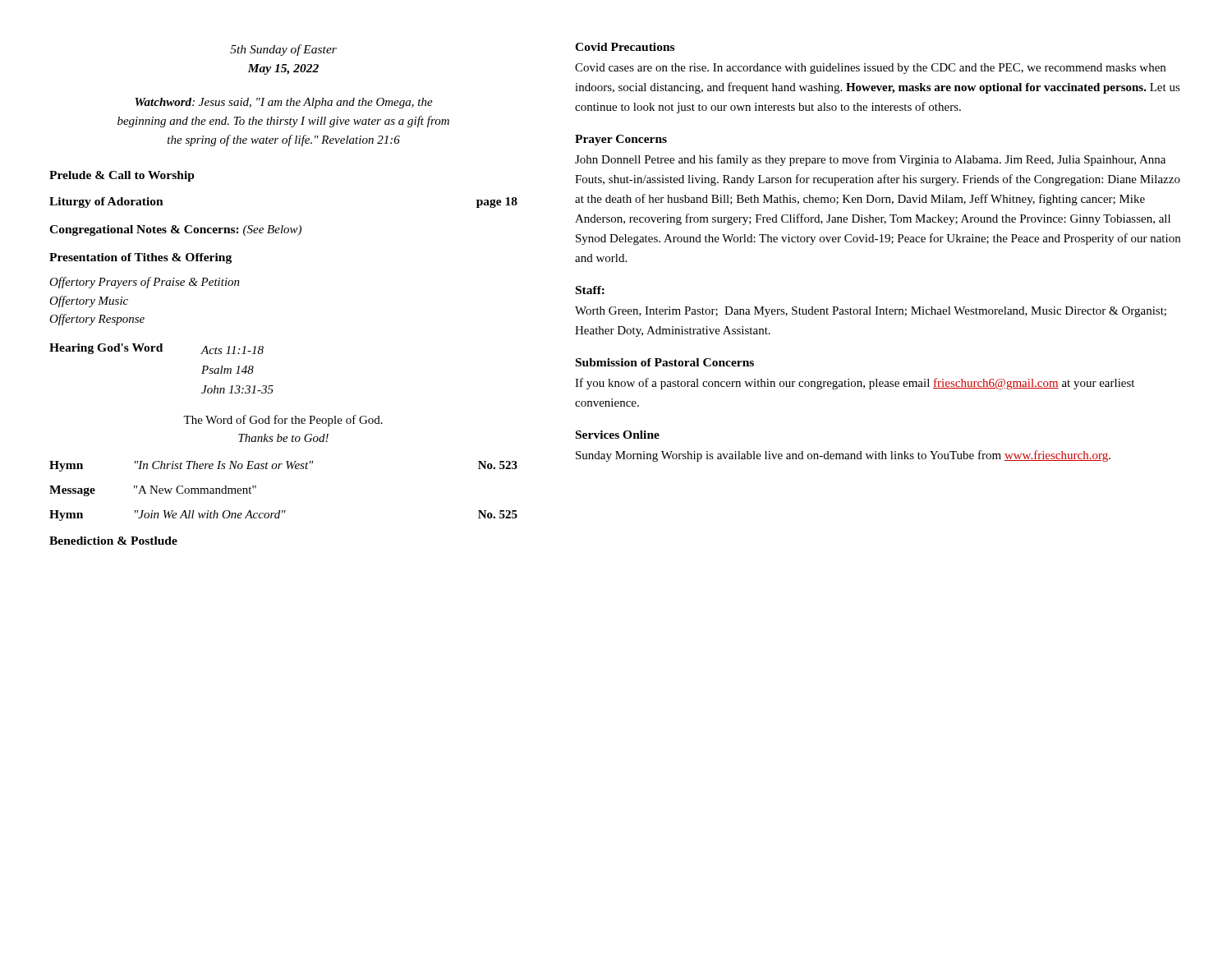Find the text block that says "Congregational Notes & Concerns:"
The width and height of the screenshot is (1232, 953).
[x=176, y=229]
